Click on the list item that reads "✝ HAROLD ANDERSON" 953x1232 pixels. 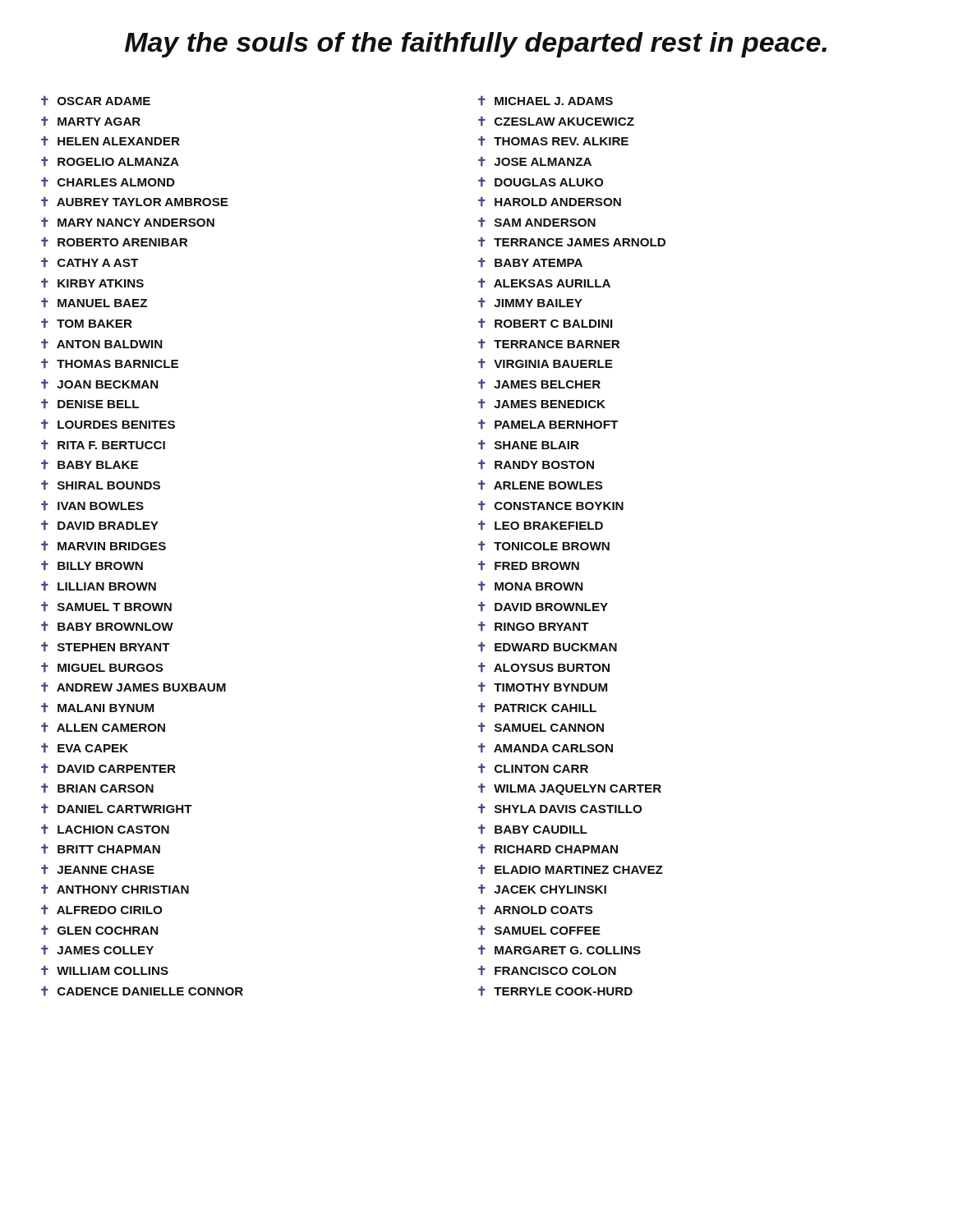pos(549,202)
